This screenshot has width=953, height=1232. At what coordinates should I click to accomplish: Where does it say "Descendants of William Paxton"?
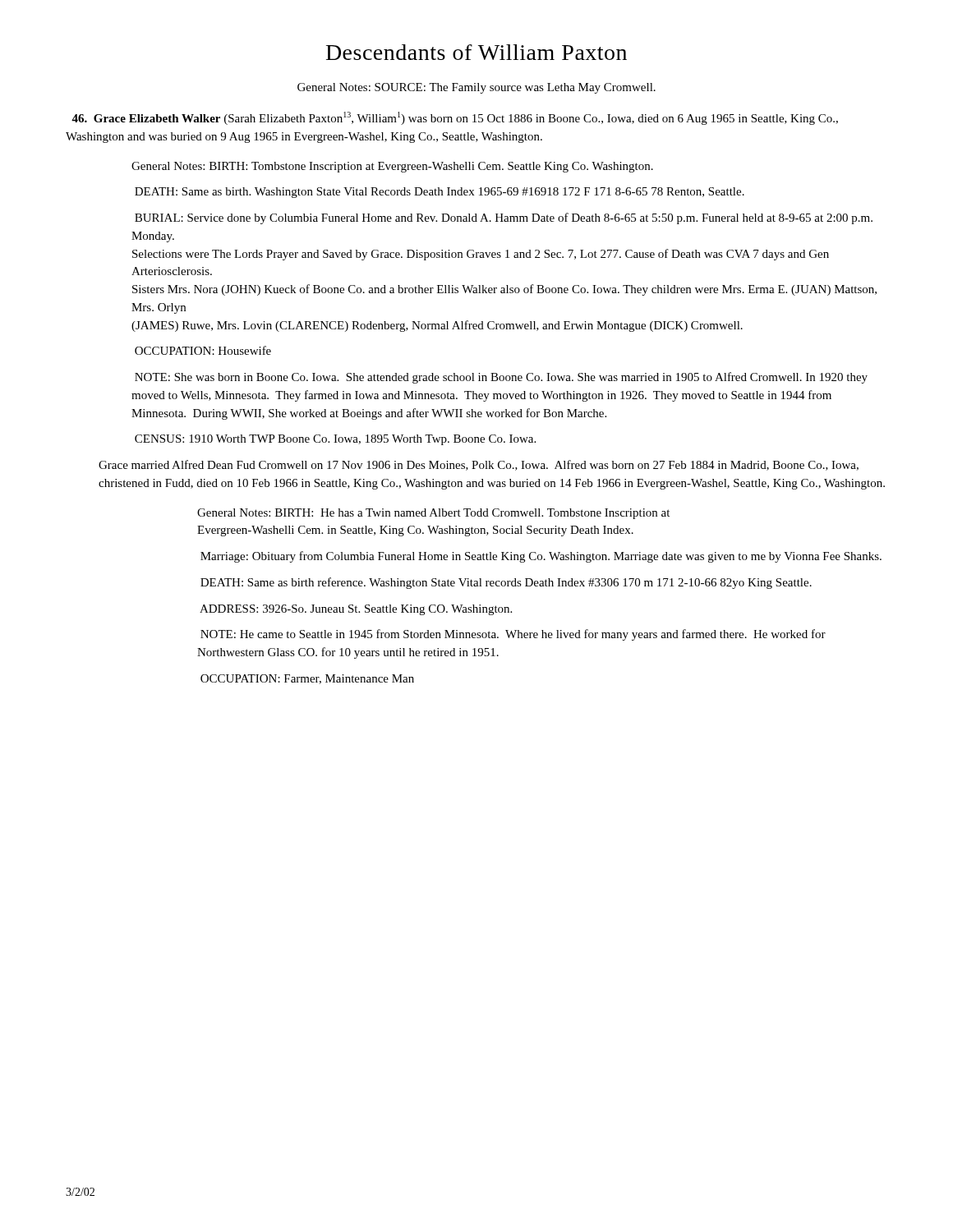pos(476,53)
